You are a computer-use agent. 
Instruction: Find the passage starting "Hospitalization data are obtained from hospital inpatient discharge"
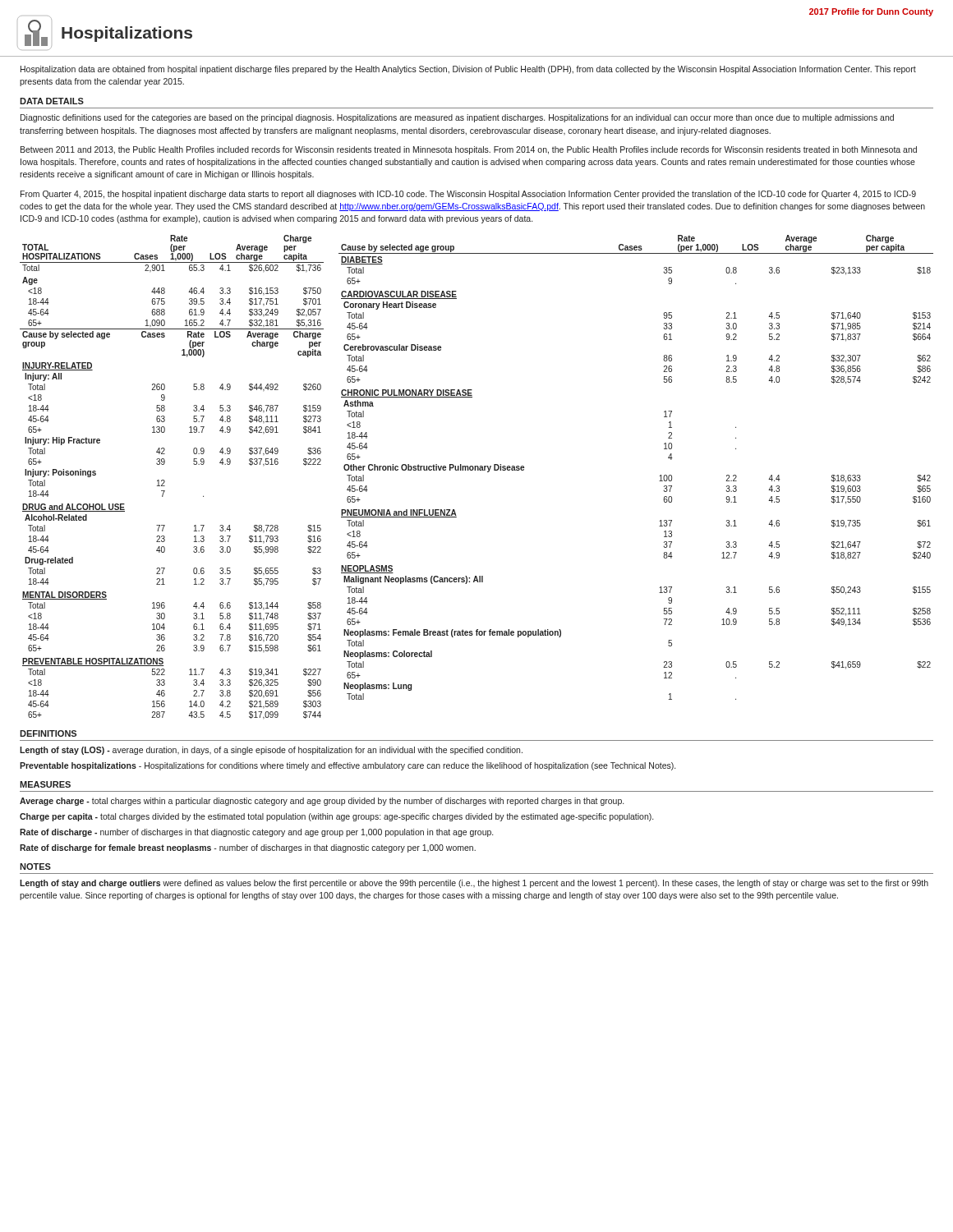click(x=468, y=75)
